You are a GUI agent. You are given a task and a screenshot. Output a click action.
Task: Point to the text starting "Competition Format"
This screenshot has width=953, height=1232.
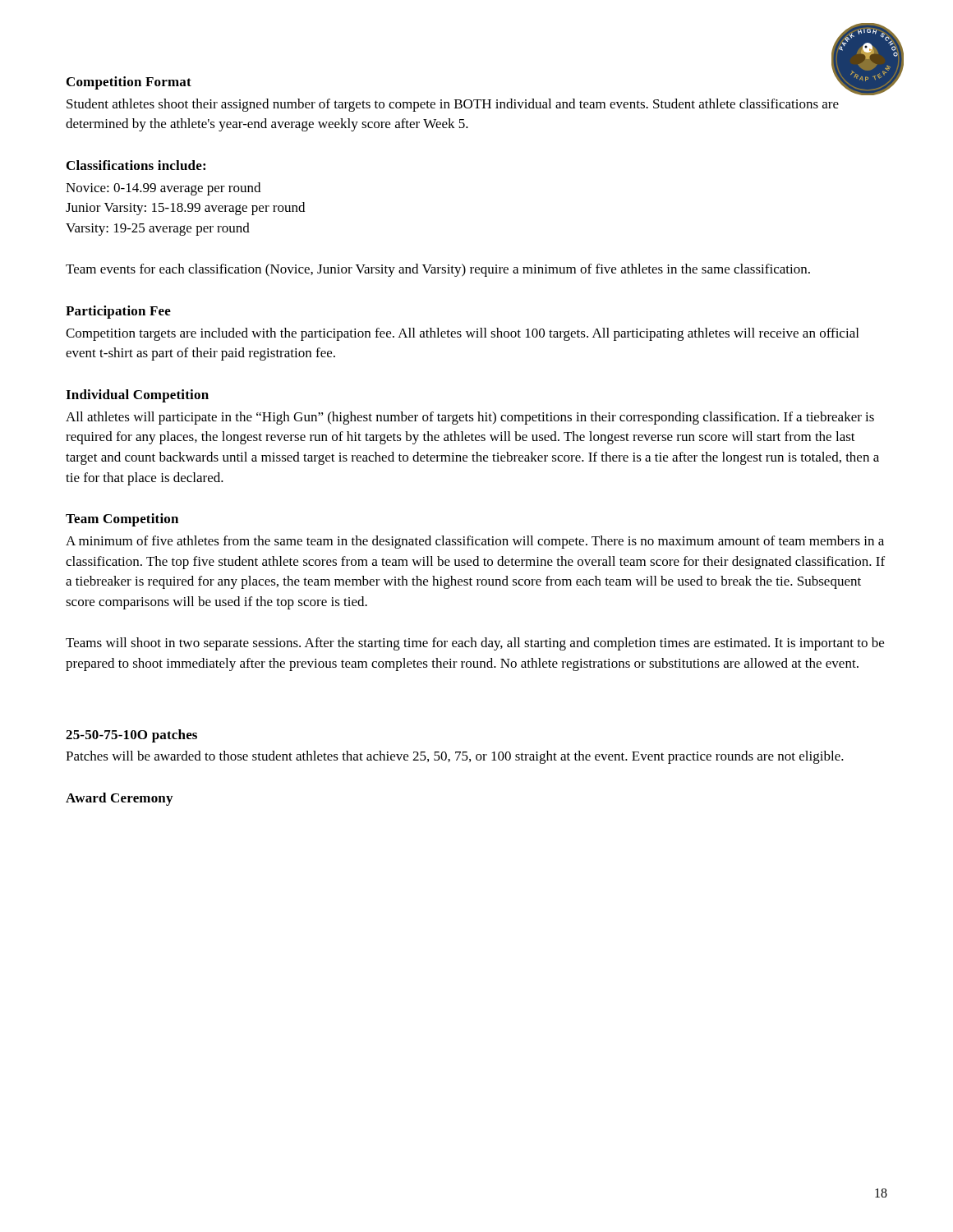[x=128, y=82]
